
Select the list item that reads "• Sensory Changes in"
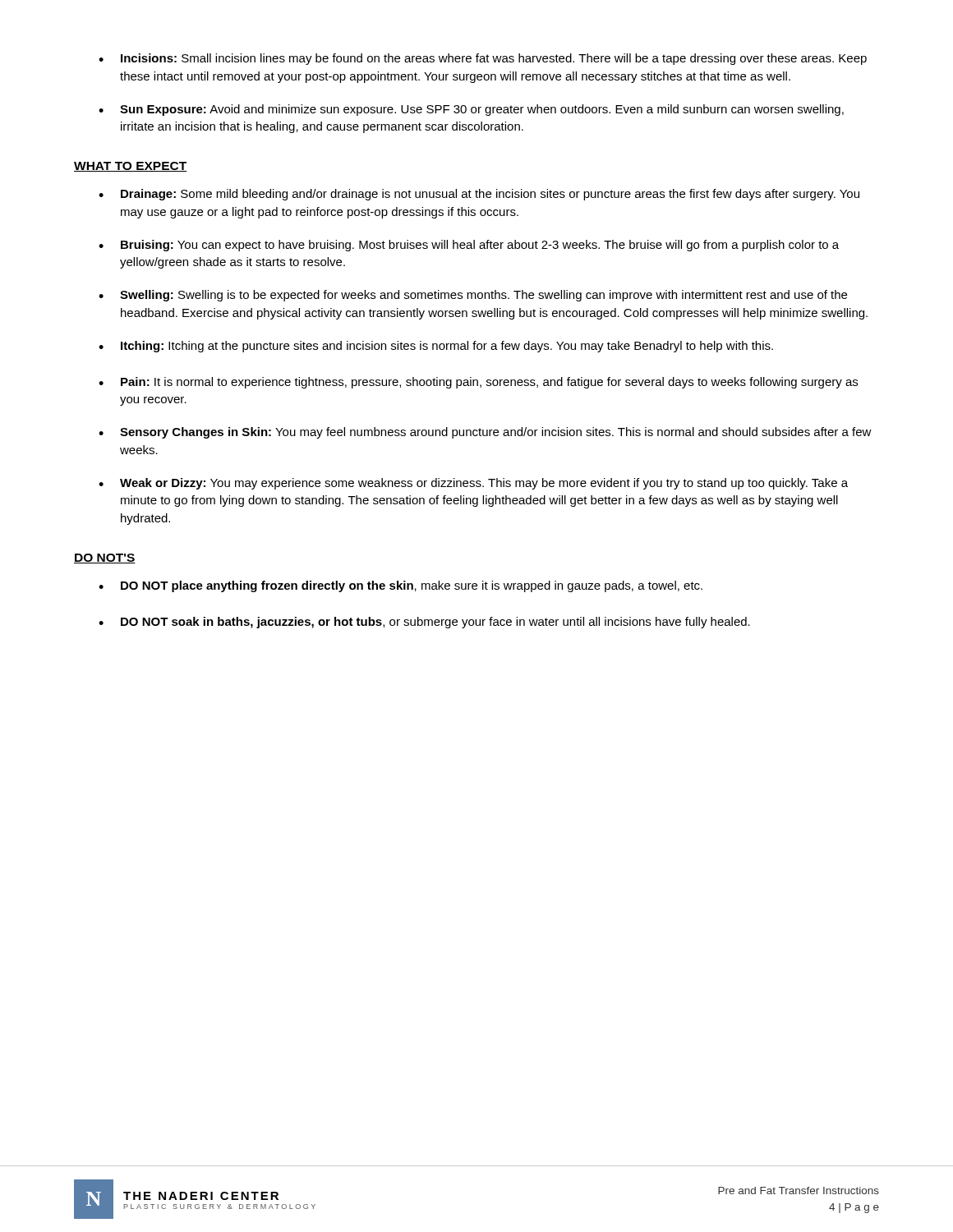(489, 441)
